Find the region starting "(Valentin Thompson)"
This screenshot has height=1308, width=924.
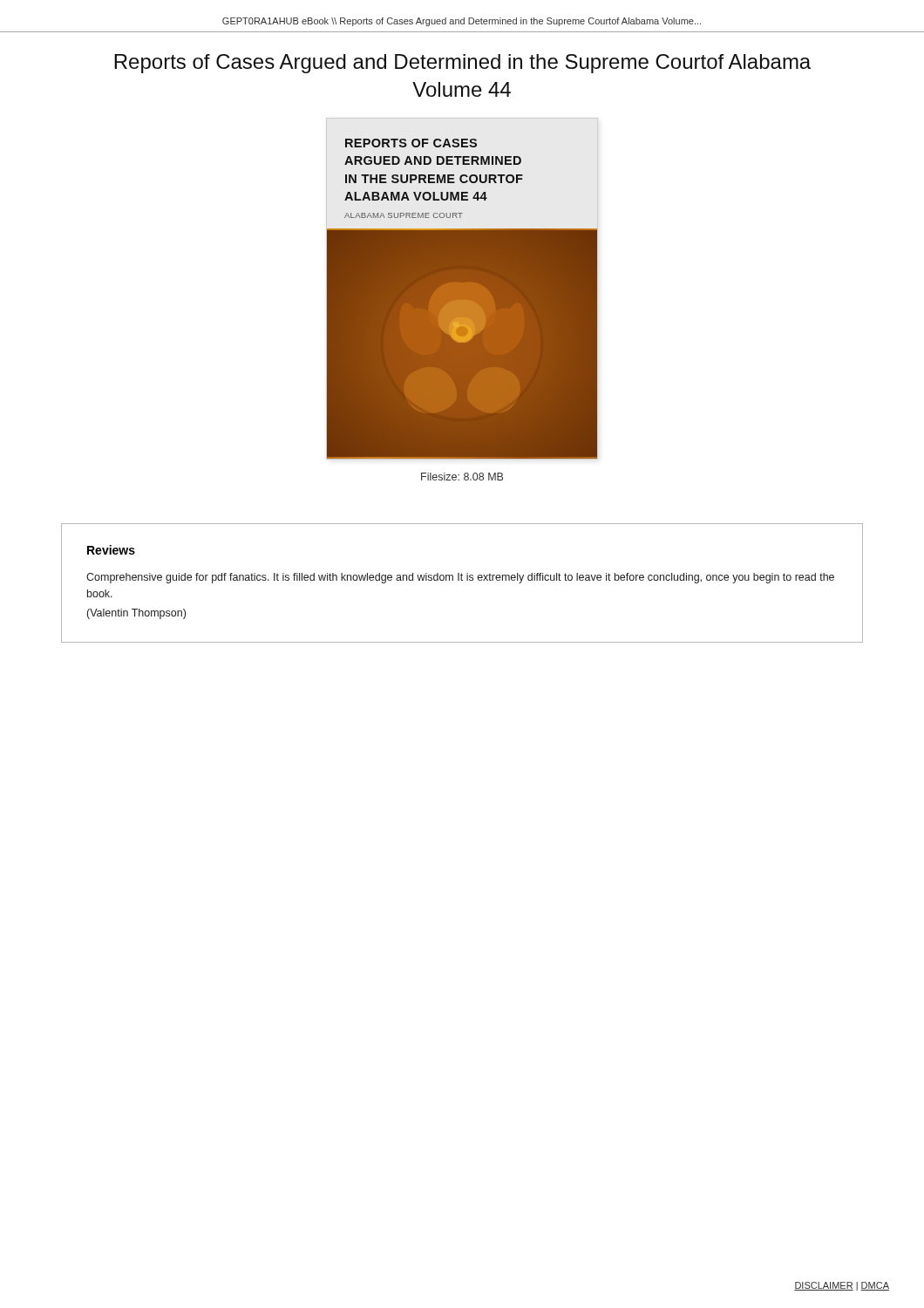pyautogui.click(x=136, y=613)
